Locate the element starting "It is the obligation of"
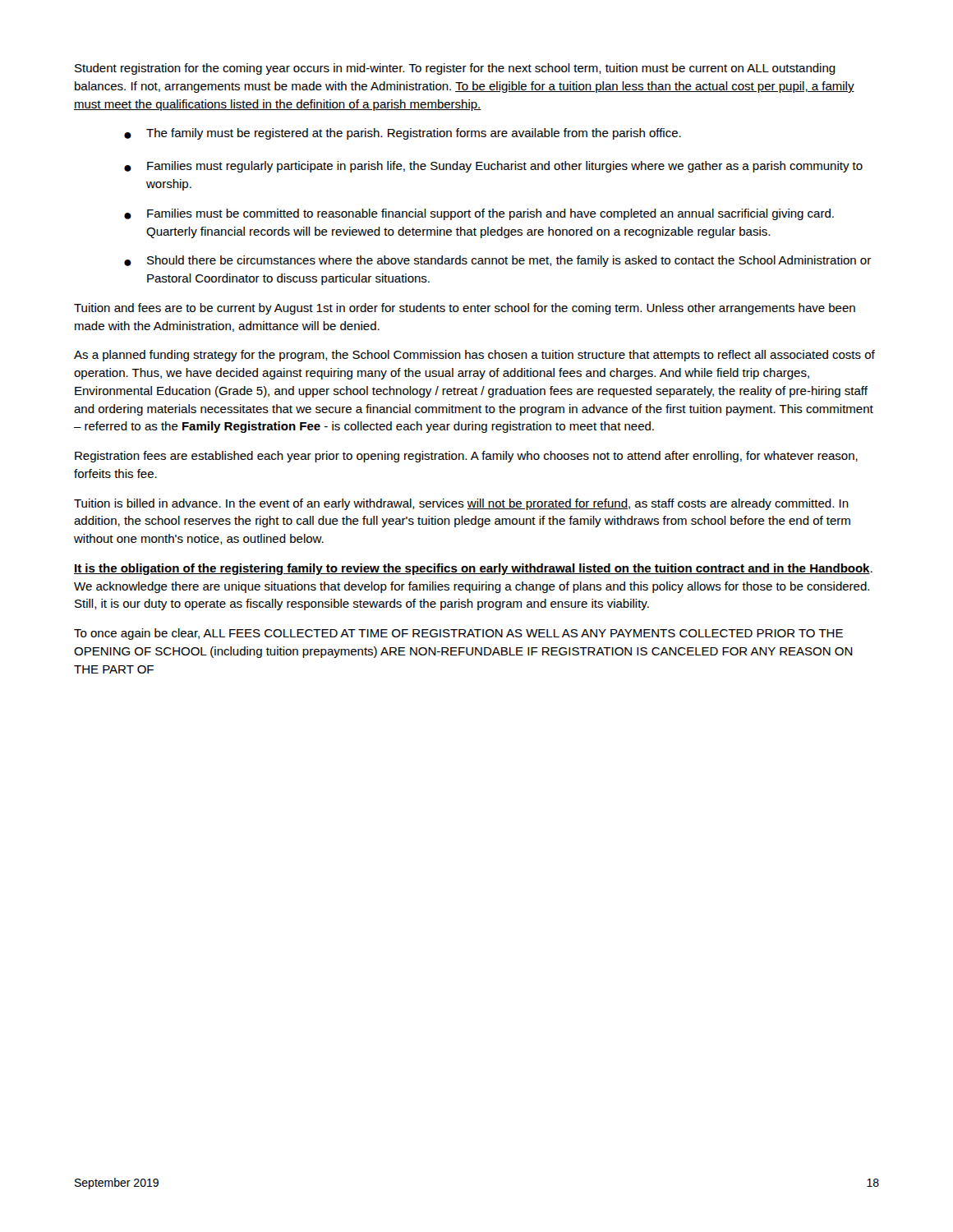The width and height of the screenshot is (953, 1232). click(473, 586)
